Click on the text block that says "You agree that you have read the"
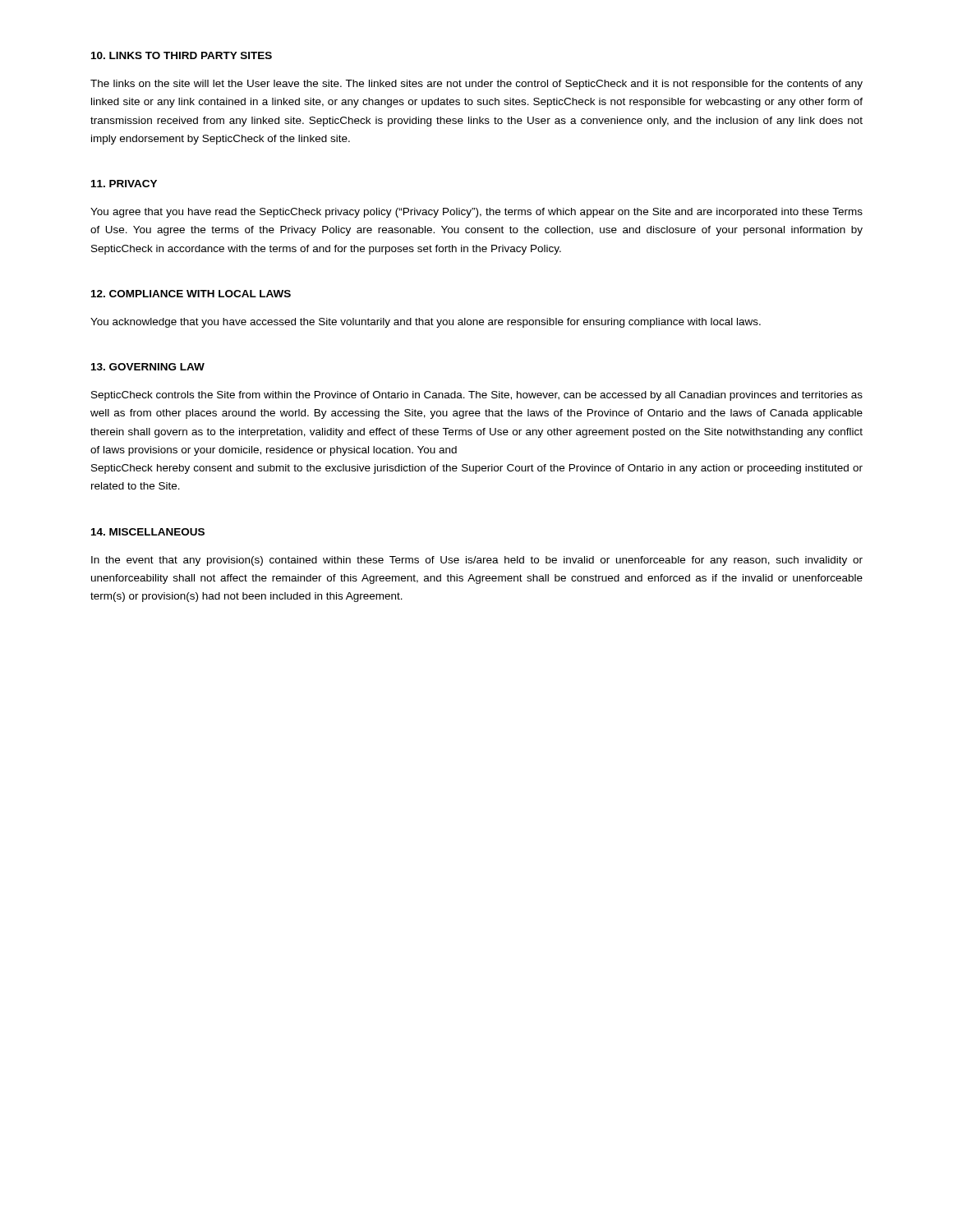The height and width of the screenshot is (1232, 953). pyautogui.click(x=476, y=230)
